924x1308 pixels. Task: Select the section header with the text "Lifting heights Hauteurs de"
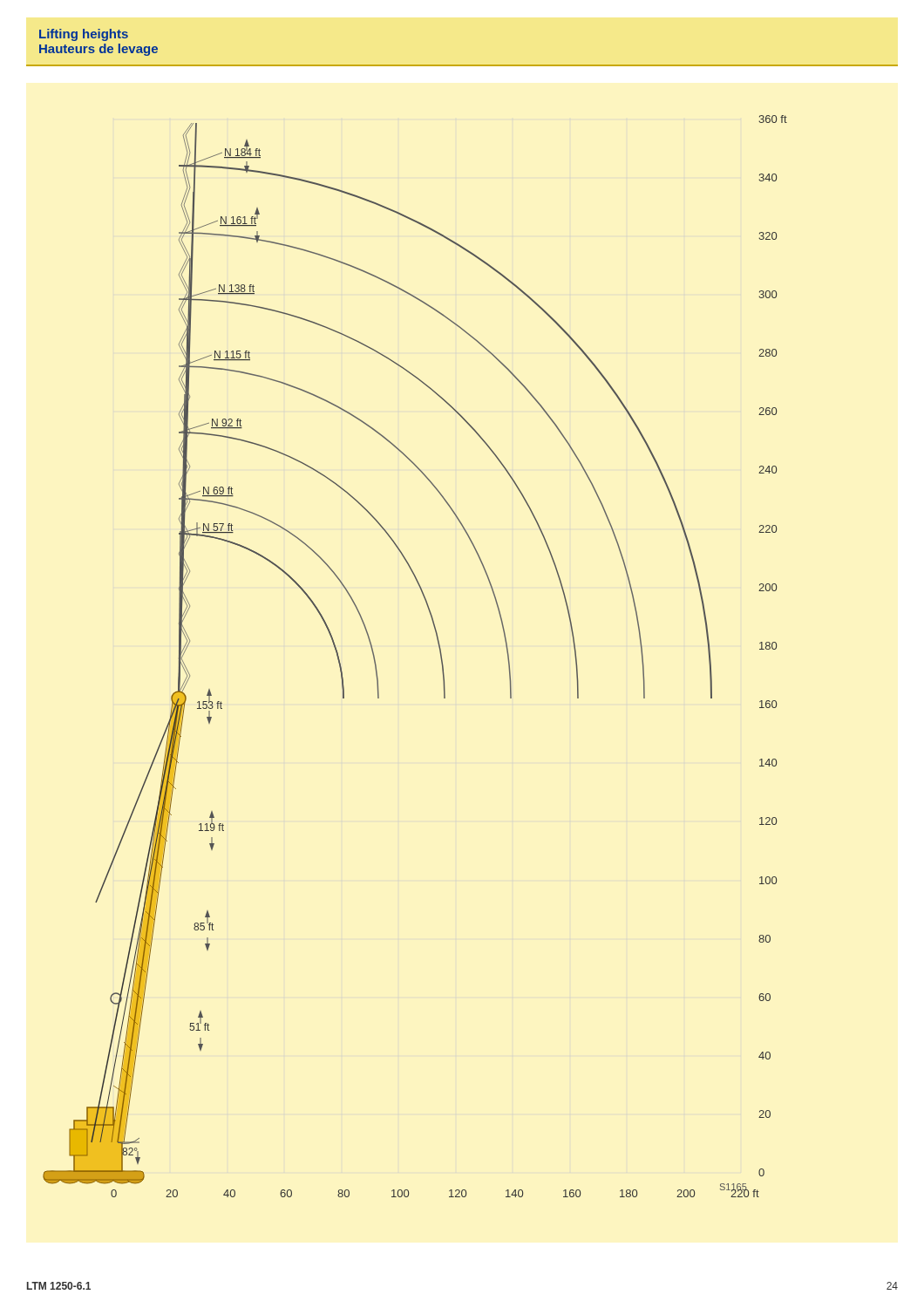tap(84, 35)
